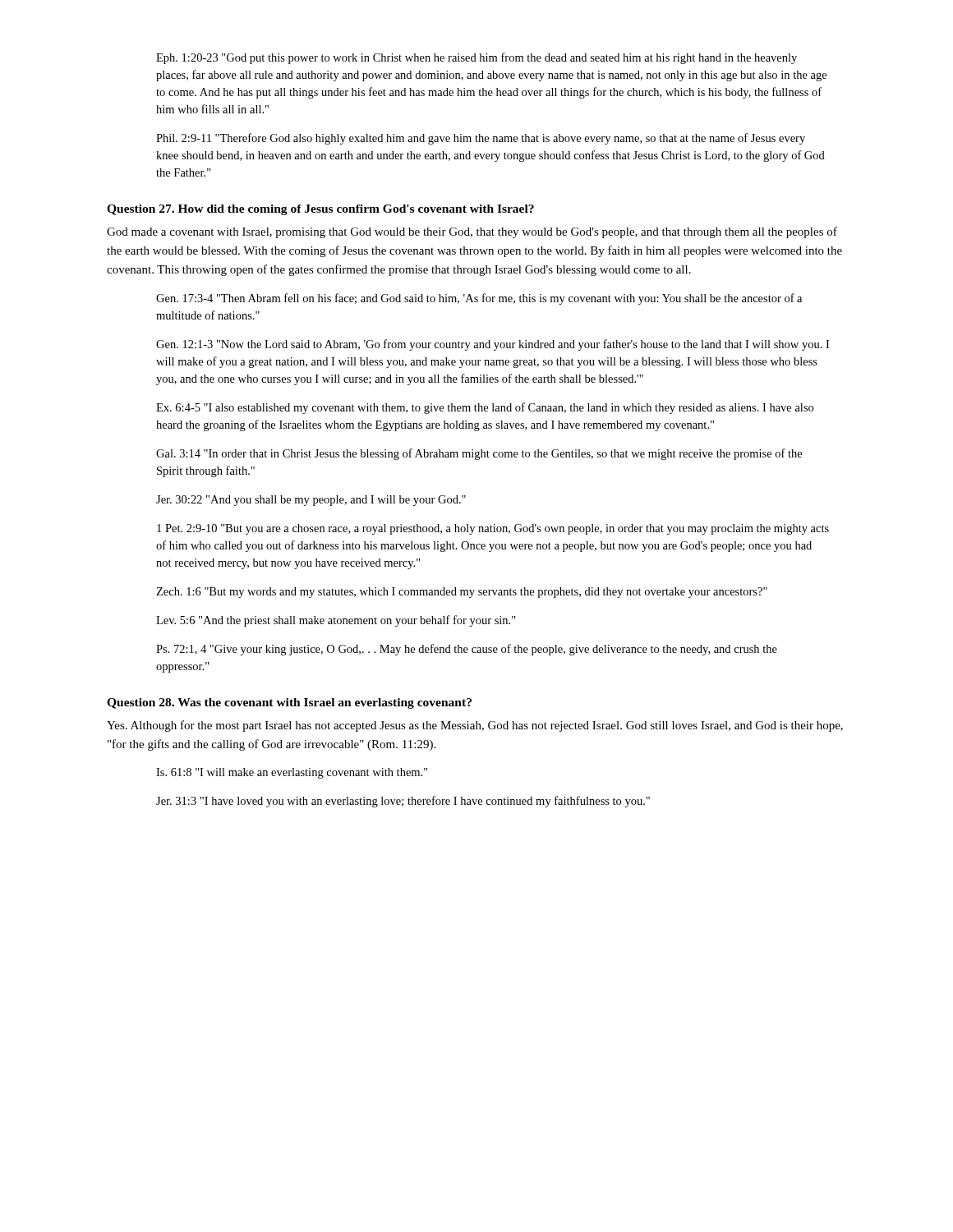Viewport: 953px width, 1232px height.
Task: Where is the passage that starts "Ps. 72:1, 4 "Give your king"?
Action: (467, 657)
